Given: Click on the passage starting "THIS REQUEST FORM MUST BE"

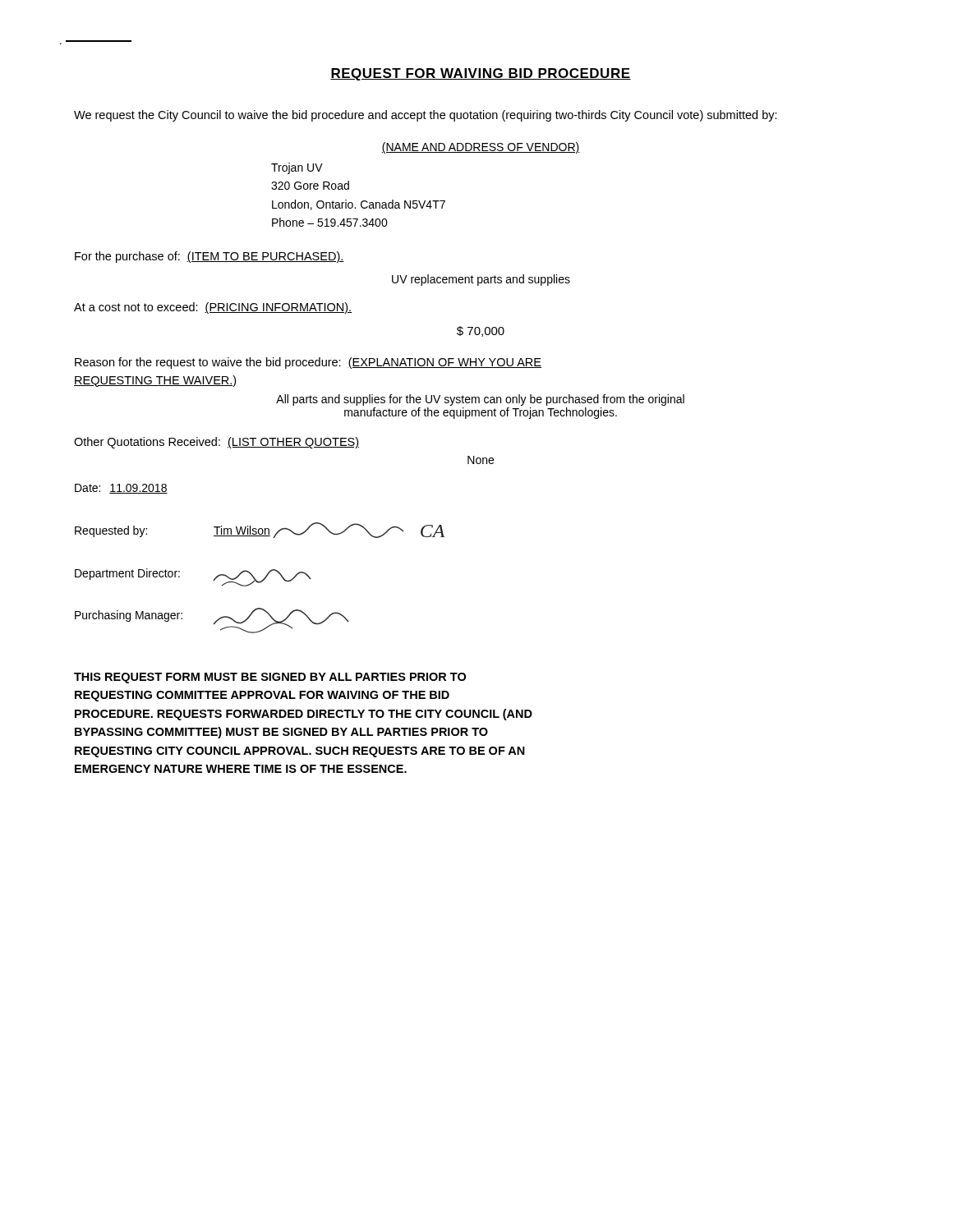Looking at the screenshot, I should point(303,723).
